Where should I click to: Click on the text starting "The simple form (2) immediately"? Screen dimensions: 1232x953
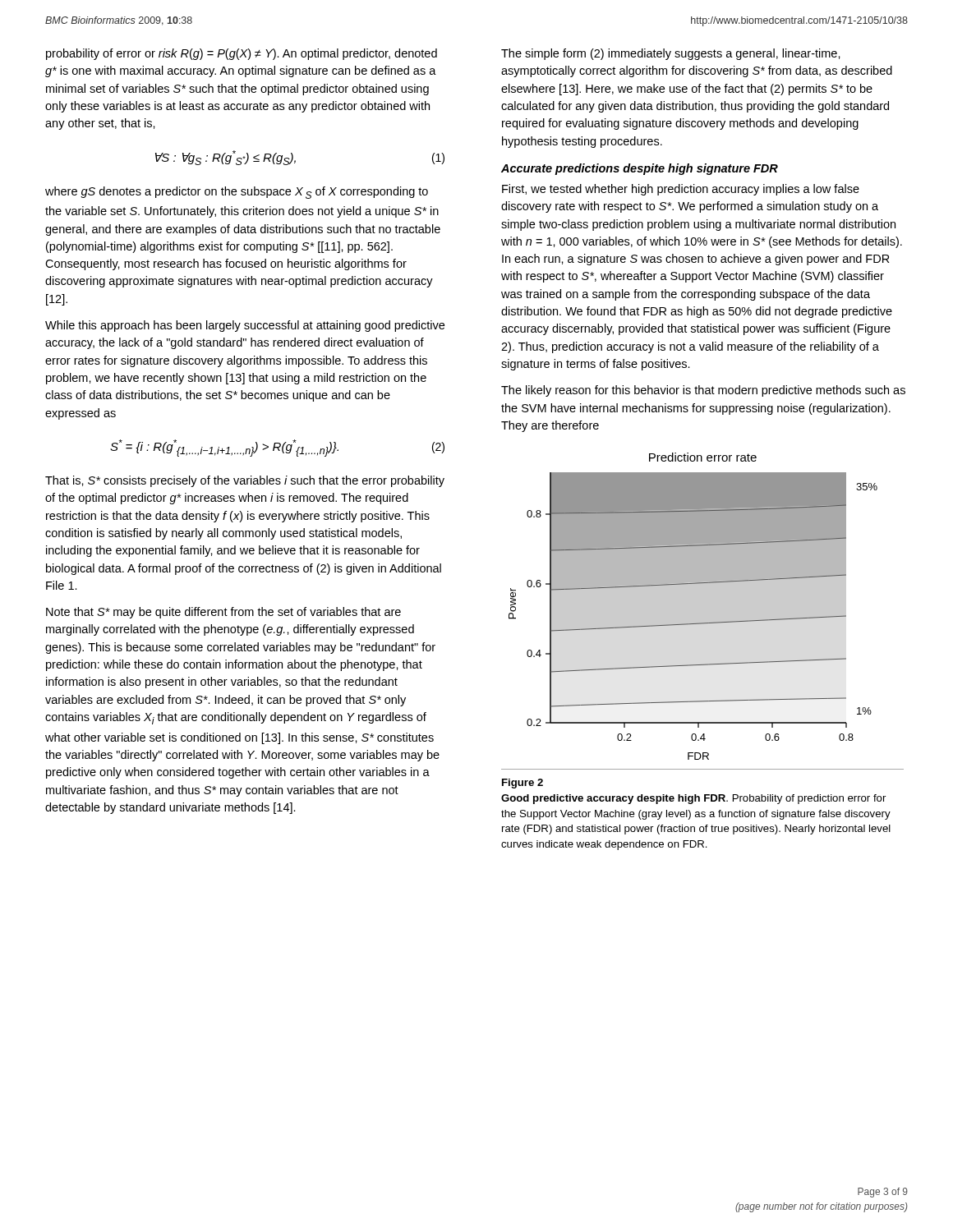click(697, 97)
